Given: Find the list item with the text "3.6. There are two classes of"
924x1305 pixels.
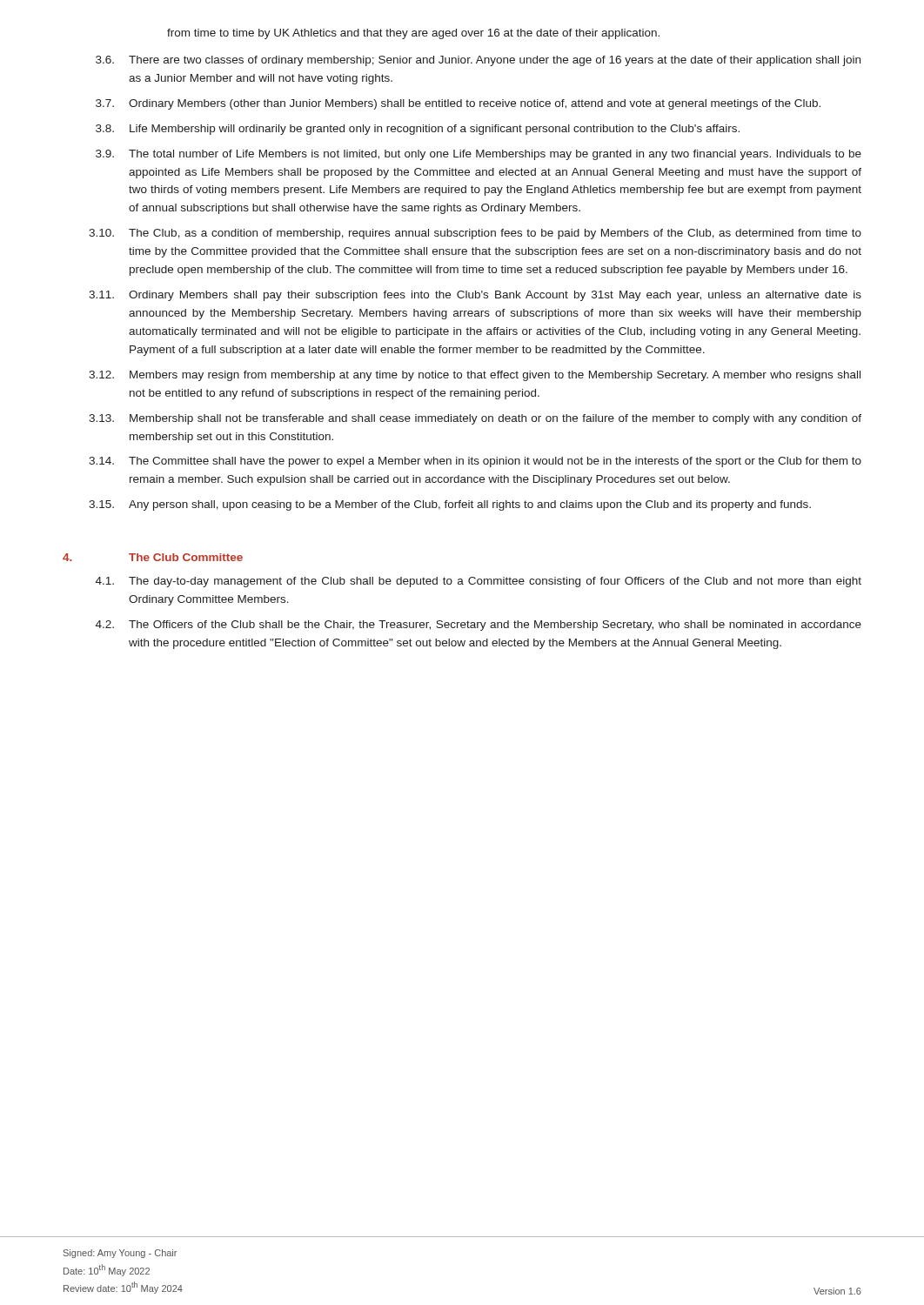Looking at the screenshot, I should tap(462, 69).
